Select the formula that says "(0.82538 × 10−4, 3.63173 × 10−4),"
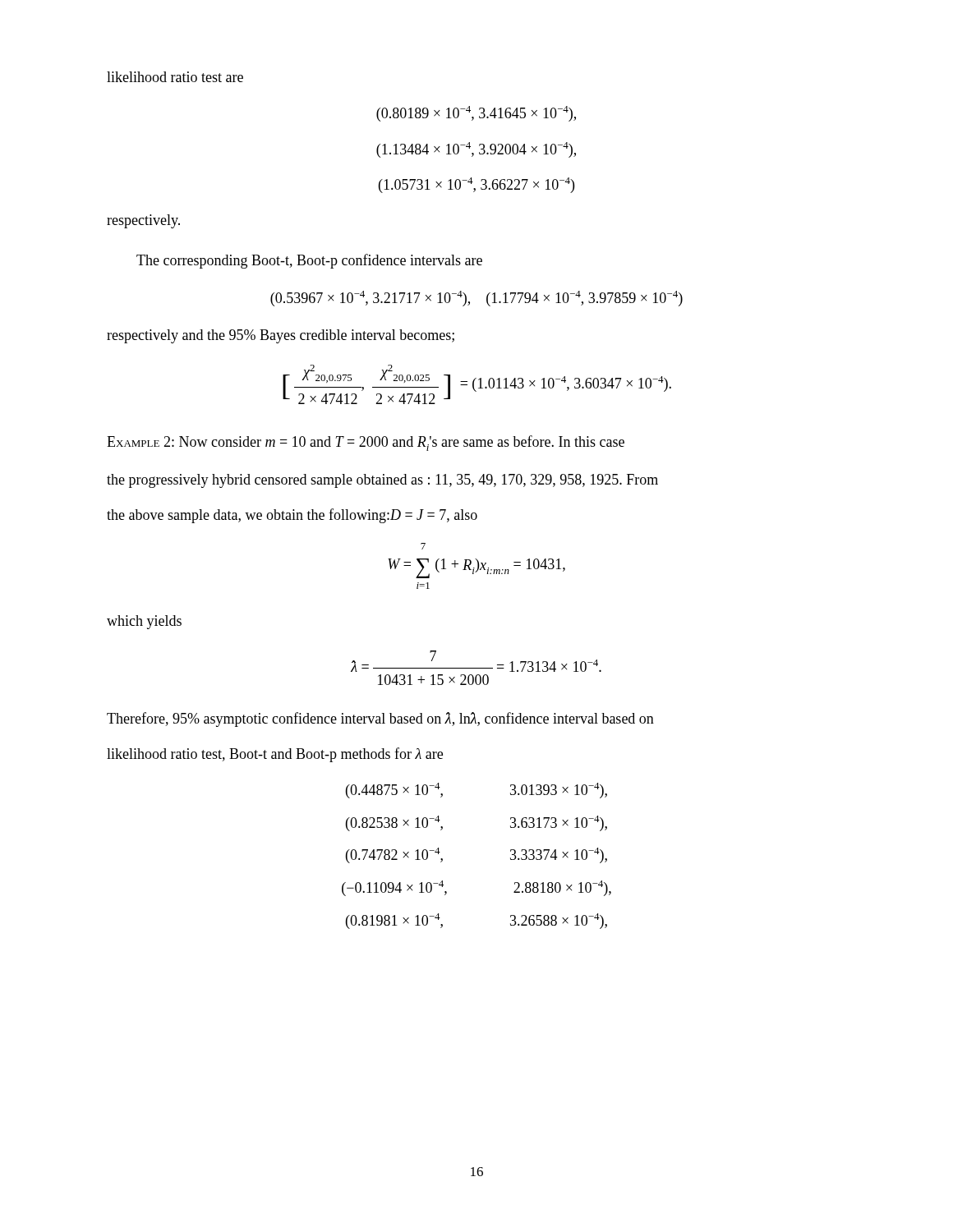This screenshot has width=953, height=1232. 394,823
